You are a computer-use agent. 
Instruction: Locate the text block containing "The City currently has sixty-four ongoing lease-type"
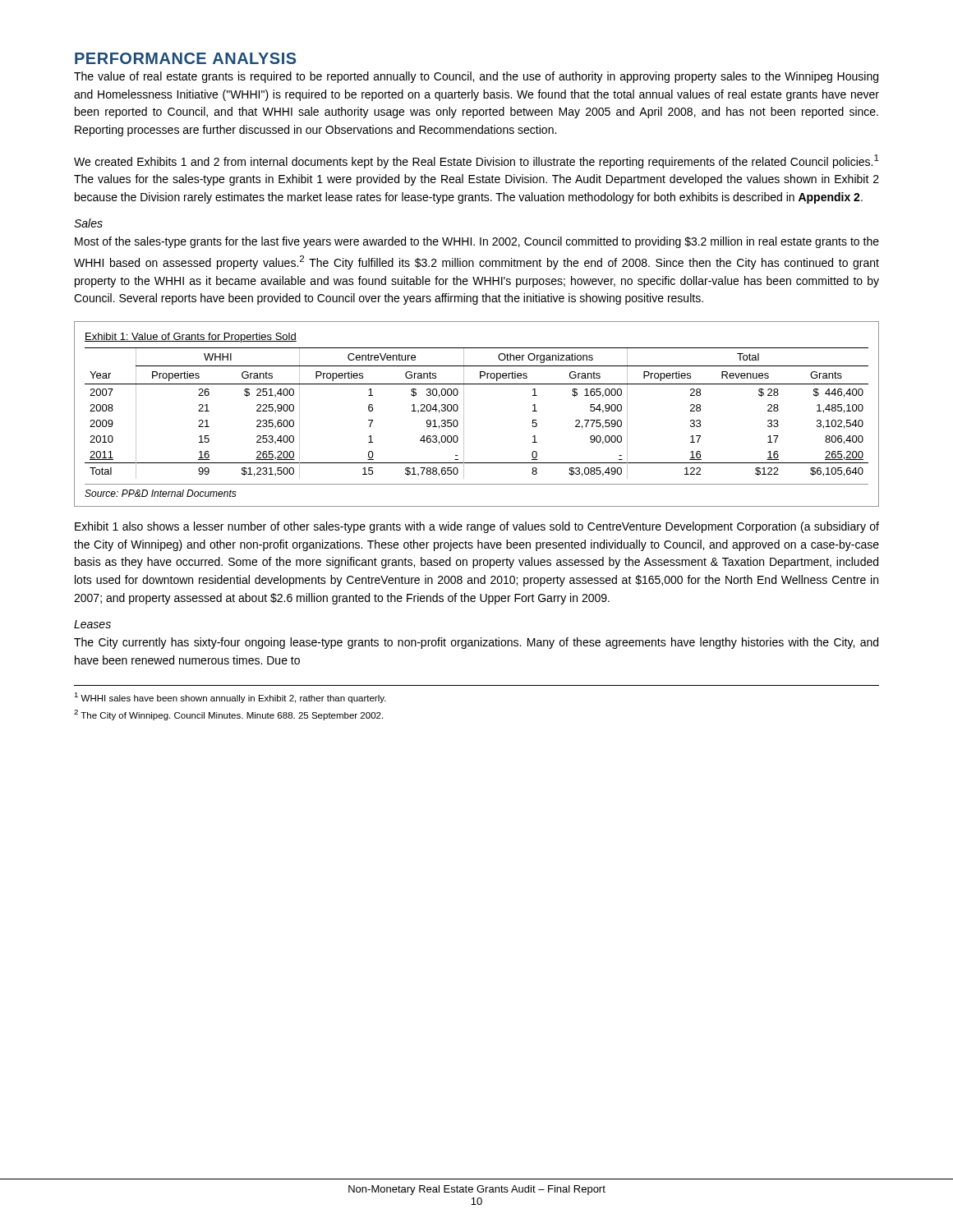coord(476,651)
